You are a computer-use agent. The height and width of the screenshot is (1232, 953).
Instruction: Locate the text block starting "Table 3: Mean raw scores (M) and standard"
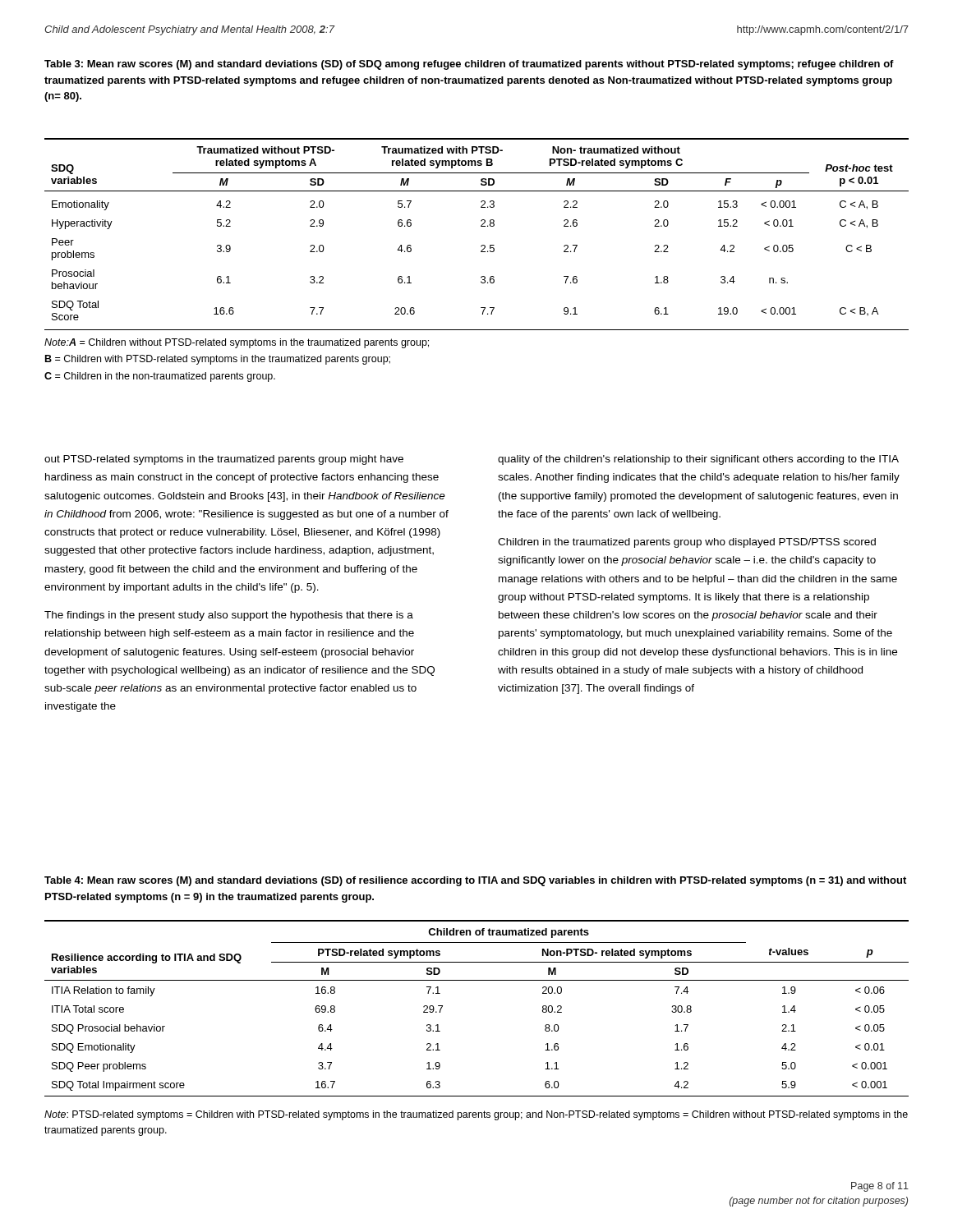[x=469, y=80]
